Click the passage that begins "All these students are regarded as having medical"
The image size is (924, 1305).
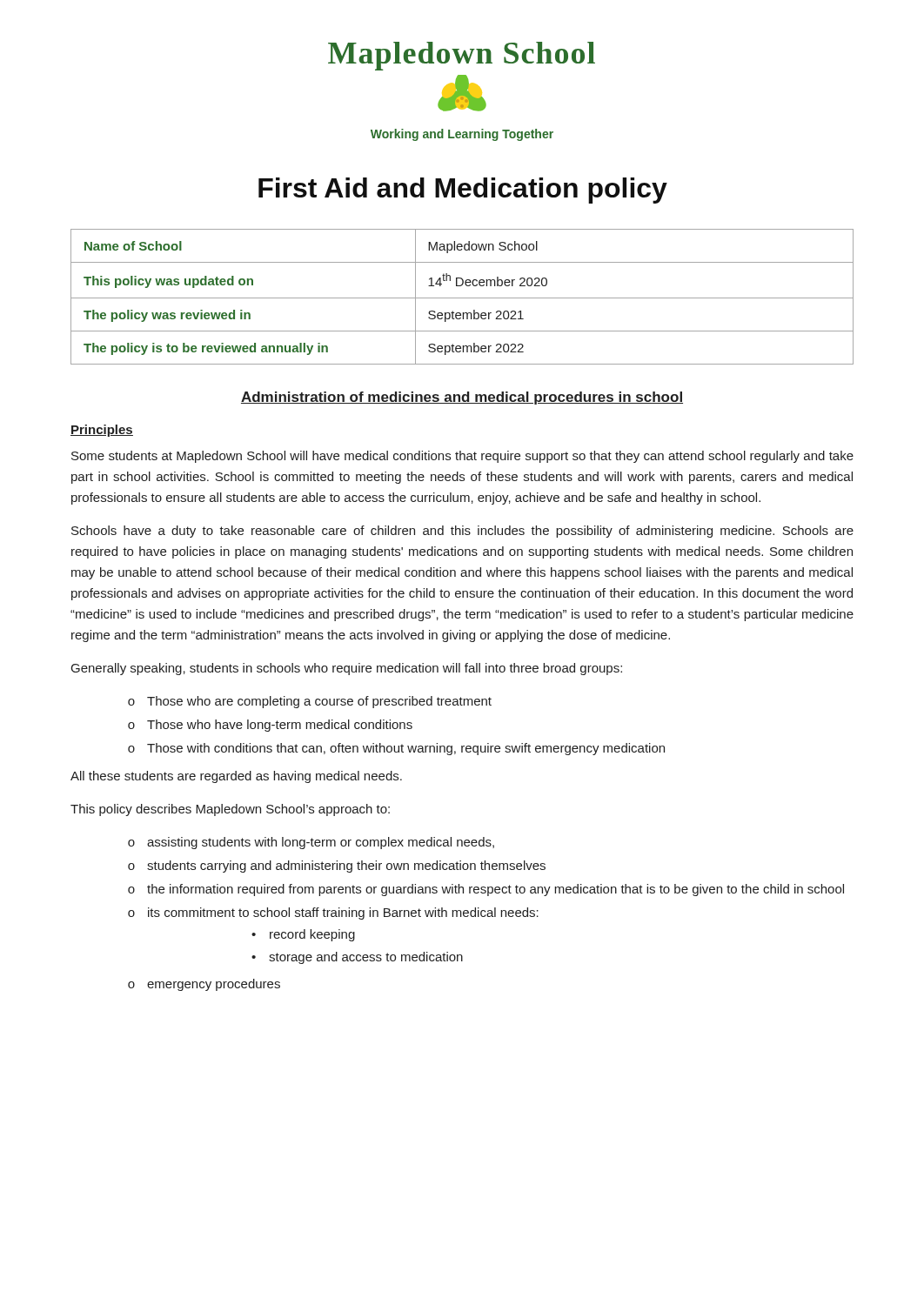pyautogui.click(x=237, y=776)
